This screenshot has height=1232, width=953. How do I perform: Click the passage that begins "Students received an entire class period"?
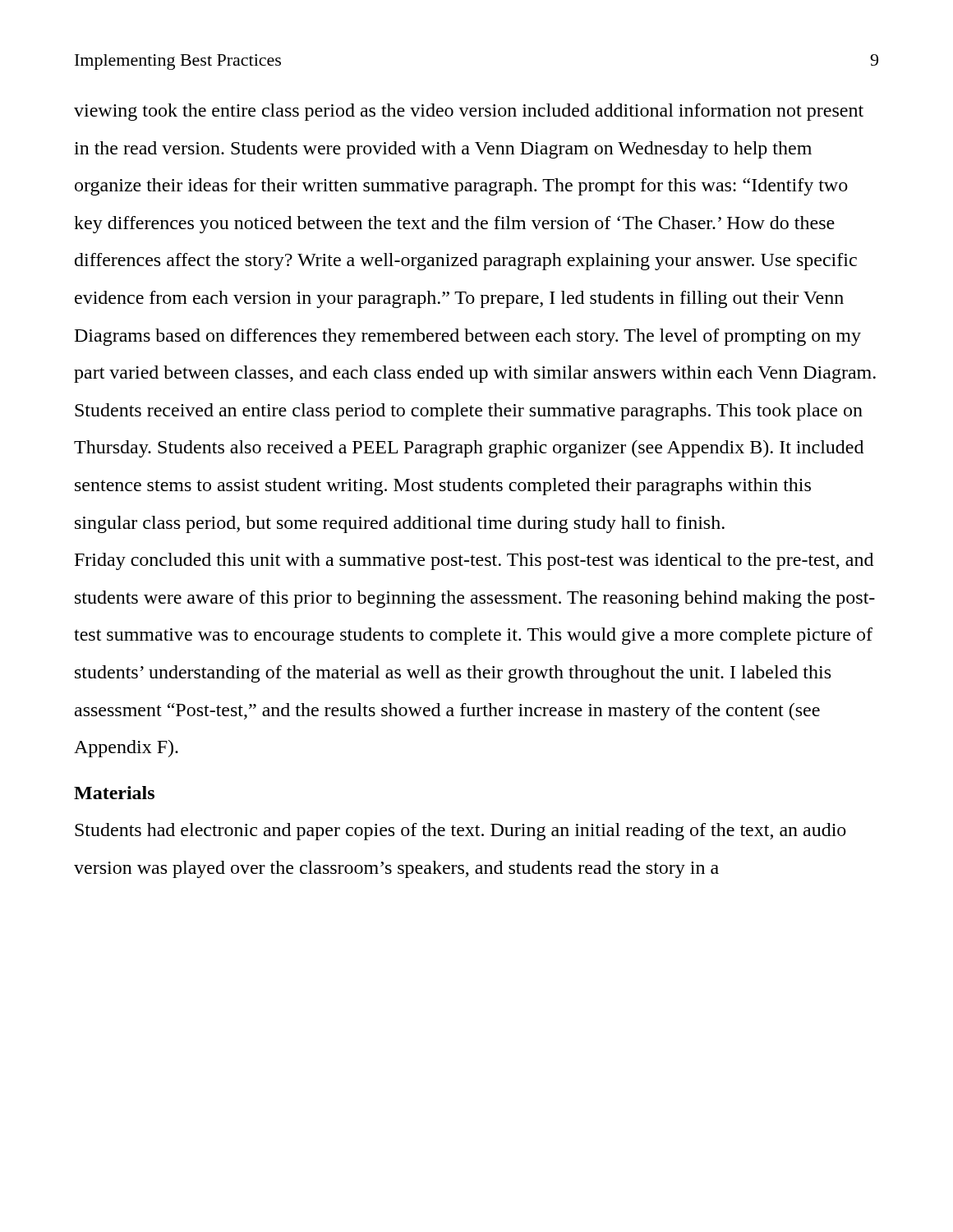(x=469, y=412)
